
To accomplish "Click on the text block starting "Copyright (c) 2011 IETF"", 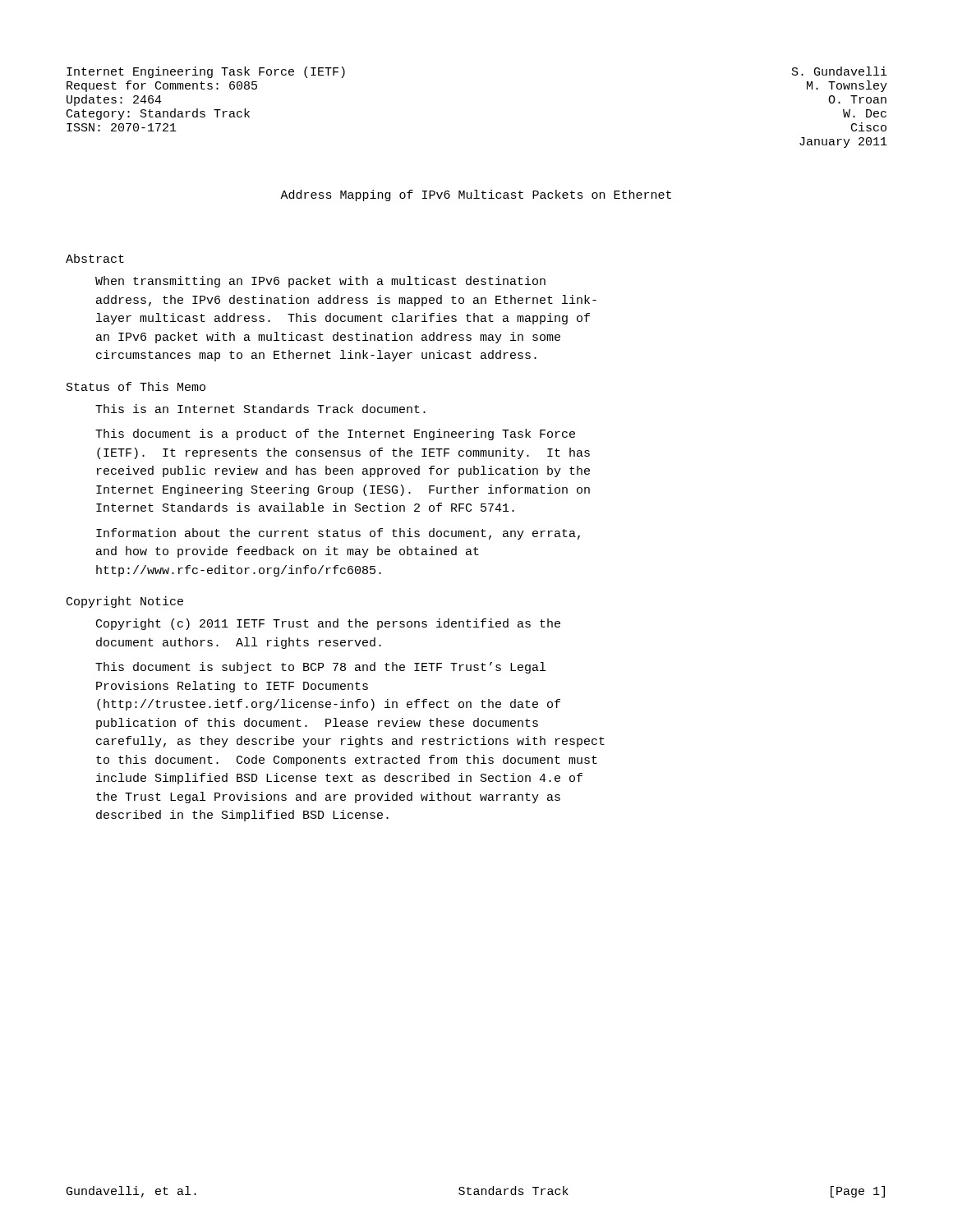I will pos(328,634).
